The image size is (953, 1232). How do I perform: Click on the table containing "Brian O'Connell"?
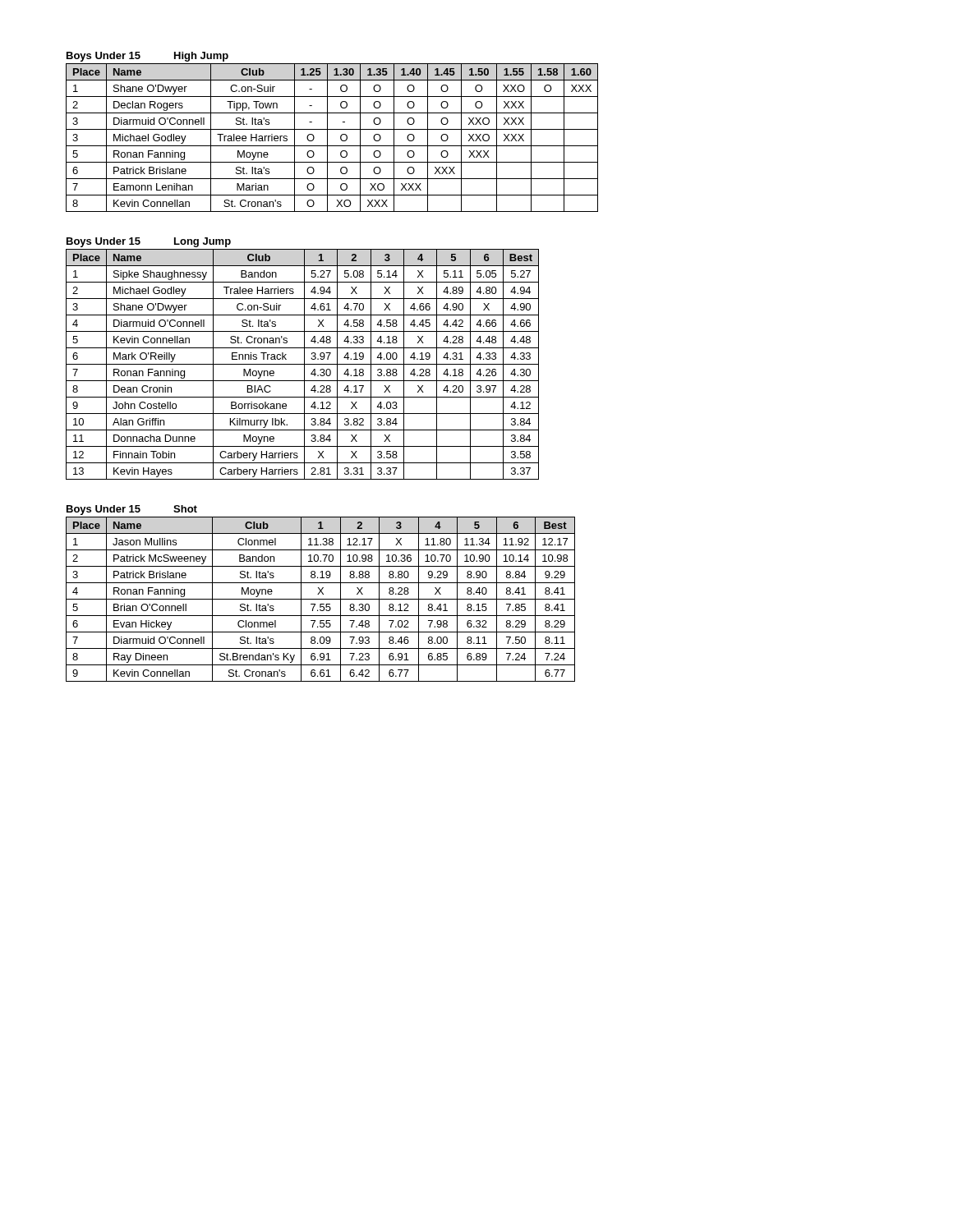(476, 599)
